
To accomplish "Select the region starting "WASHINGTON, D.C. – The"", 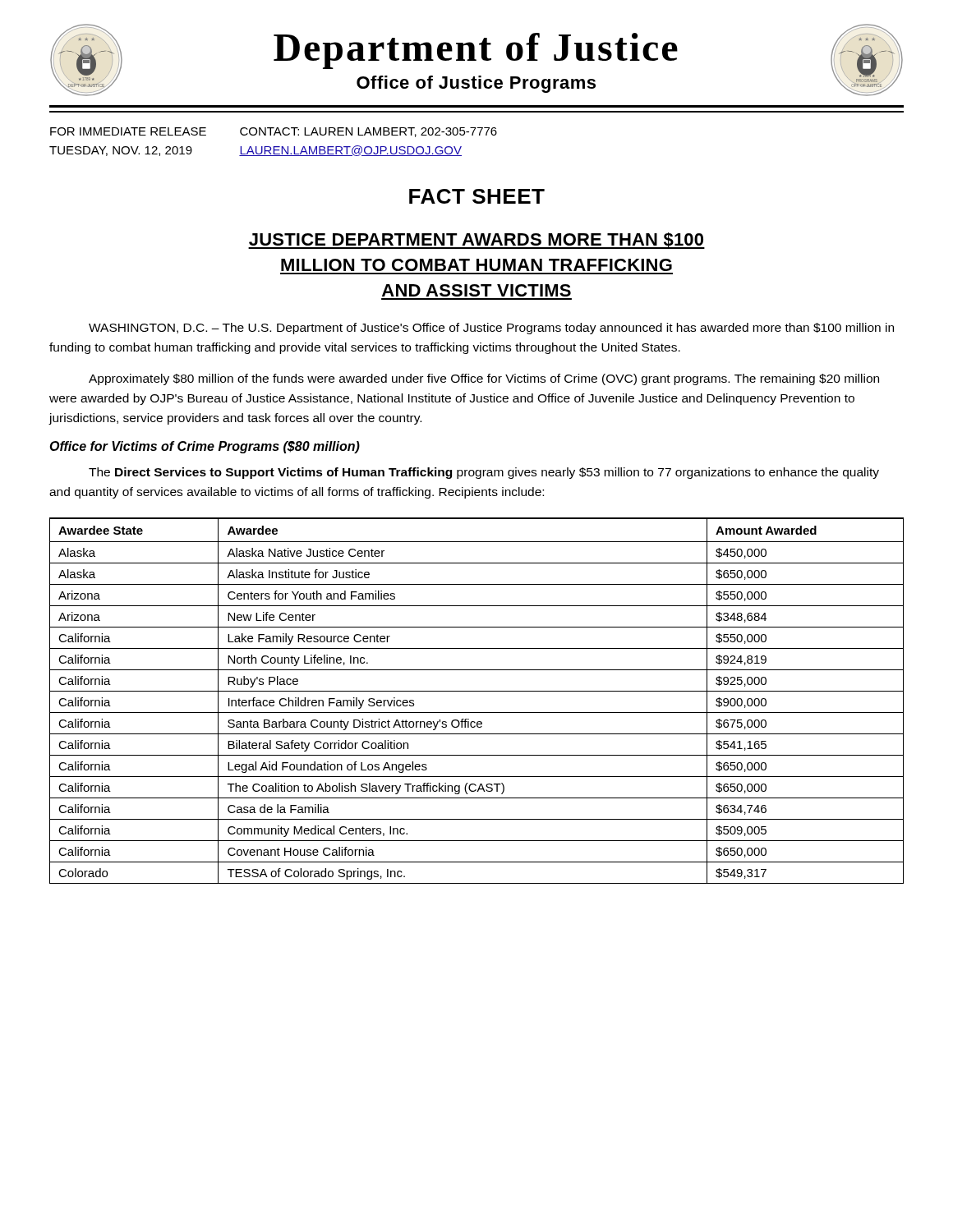I will click(x=476, y=338).
